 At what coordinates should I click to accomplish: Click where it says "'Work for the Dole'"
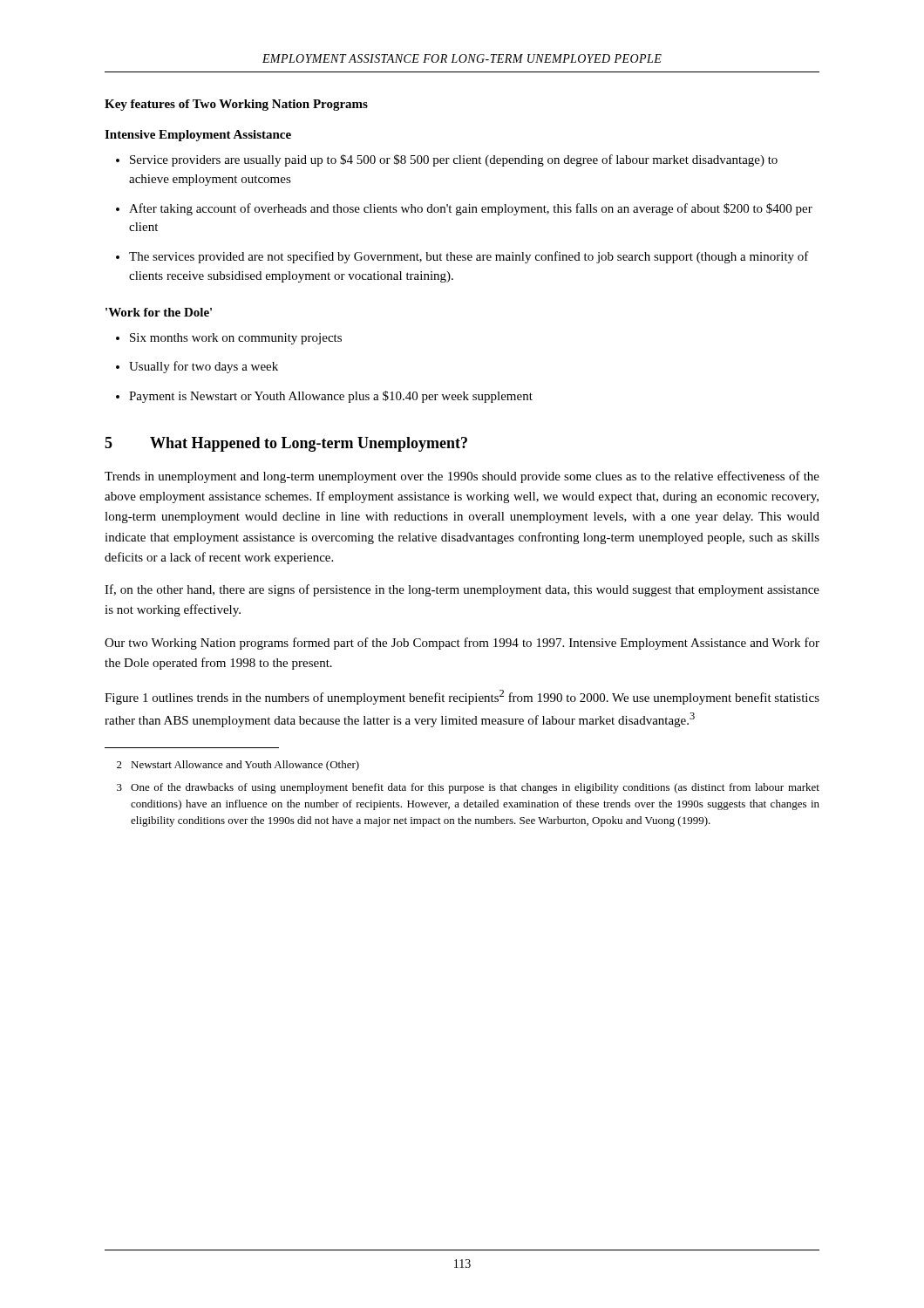click(159, 312)
